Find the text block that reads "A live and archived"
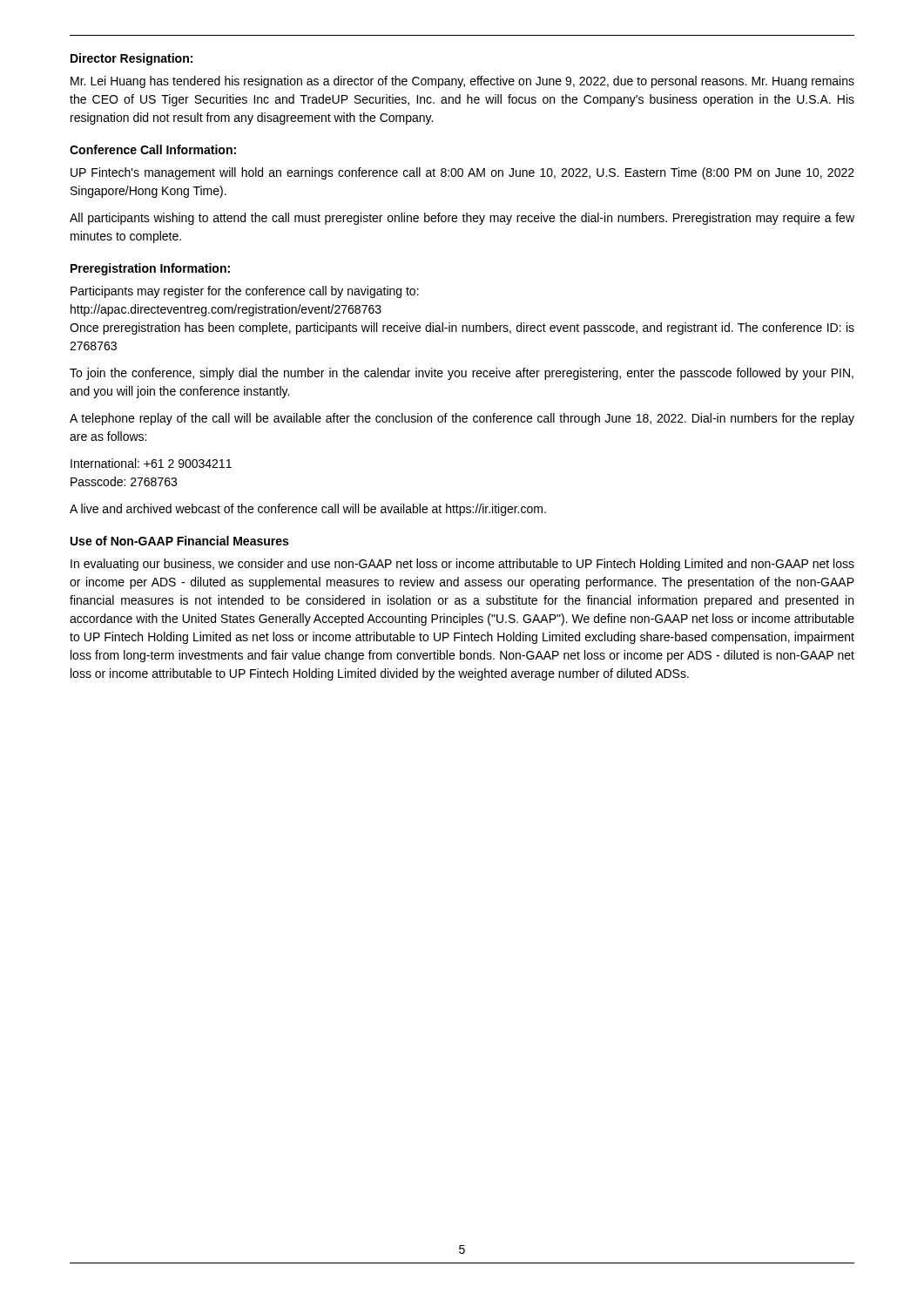Screen dimensions: 1307x924 pyautogui.click(x=308, y=509)
